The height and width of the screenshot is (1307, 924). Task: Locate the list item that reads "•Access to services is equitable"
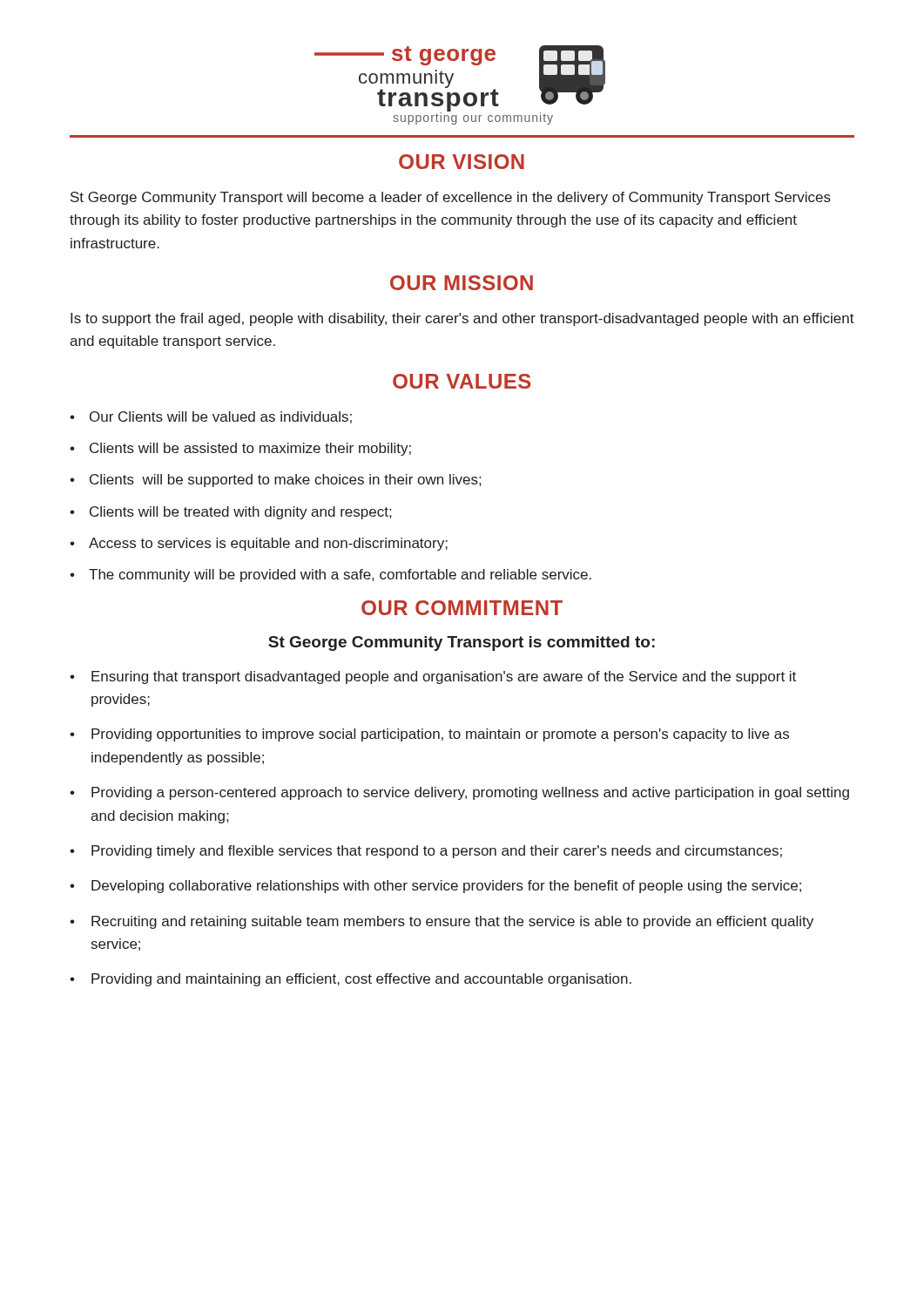(259, 544)
